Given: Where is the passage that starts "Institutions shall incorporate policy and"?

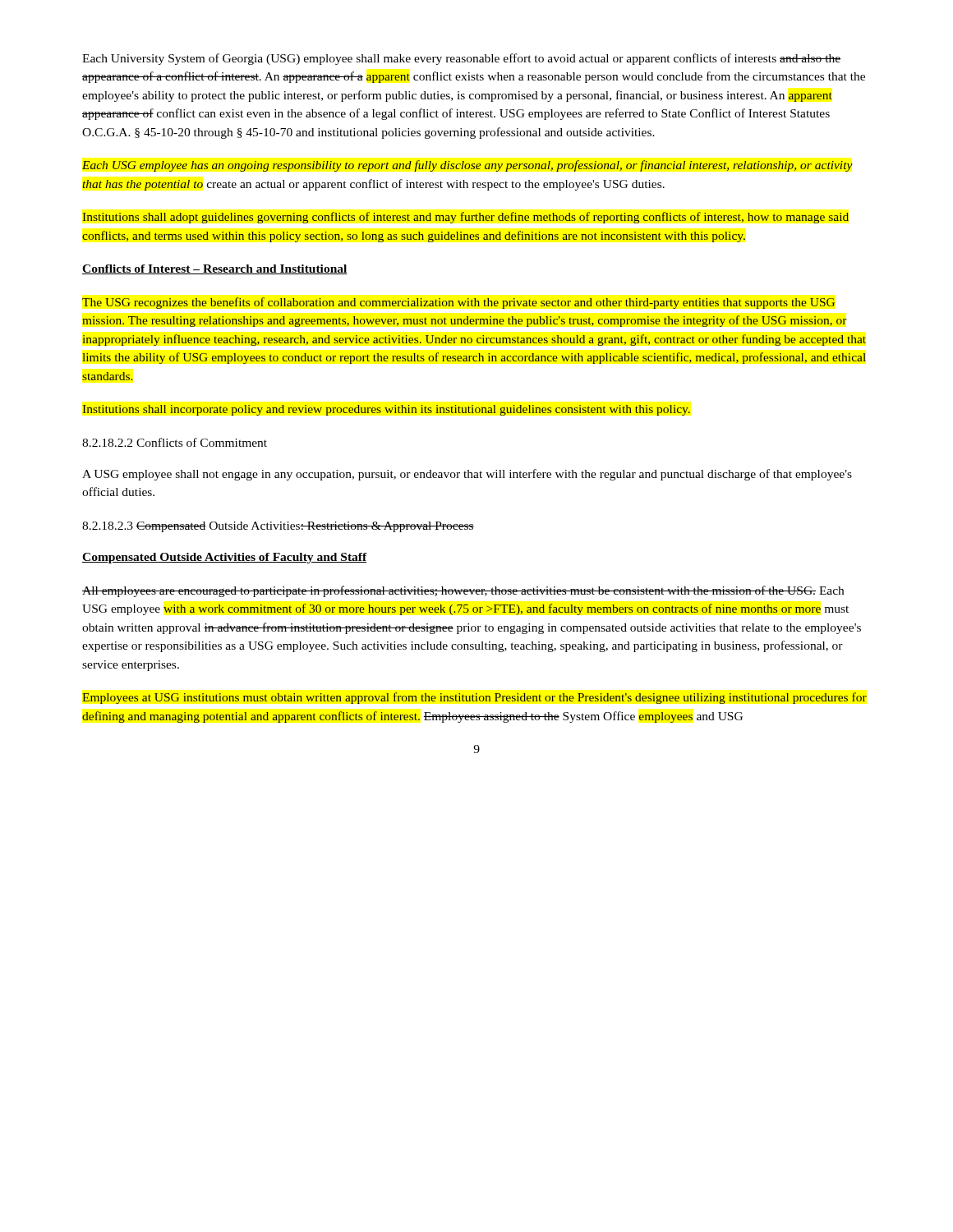Looking at the screenshot, I should coord(476,409).
